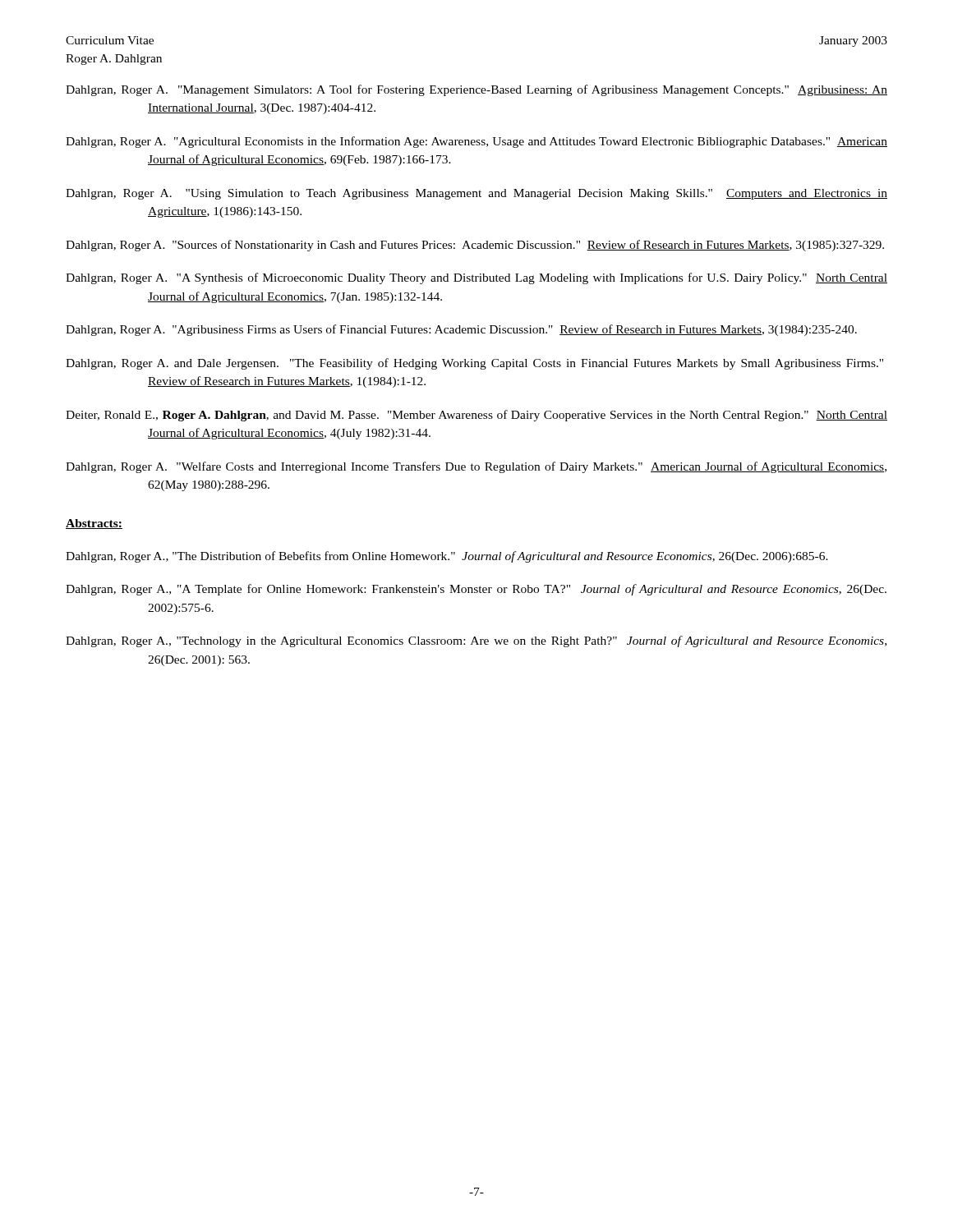The width and height of the screenshot is (953, 1232).
Task: Find the block starting "Dahlgran, Roger A. "A Synthesis of"
Action: click(x=476, y=287)
